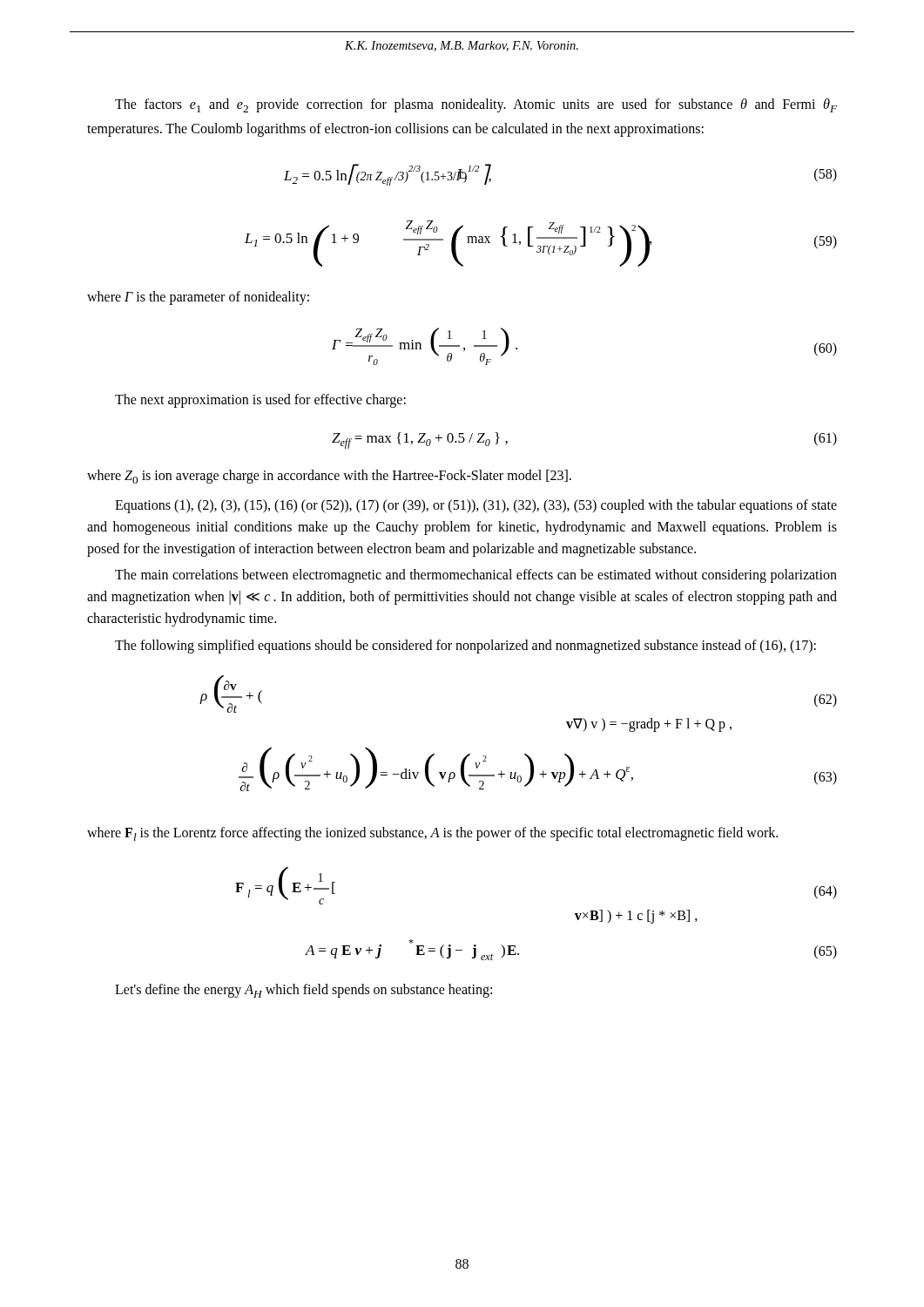Point to the text block starting "where Γ is"
924x1307 pixels.
pyautogui.click(x=198, y=298)
